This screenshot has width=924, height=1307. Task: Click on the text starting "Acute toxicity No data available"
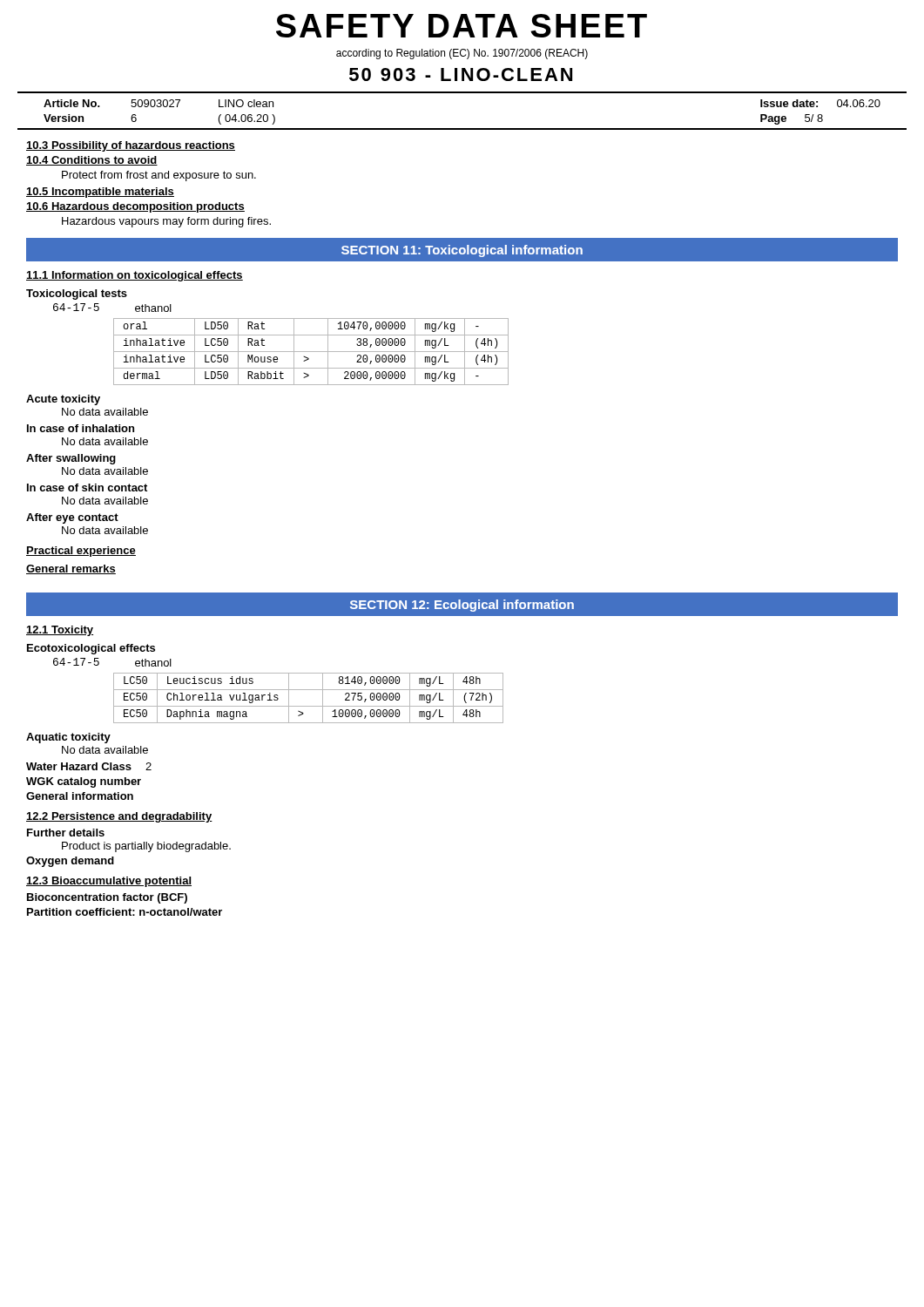click(63, 400)
